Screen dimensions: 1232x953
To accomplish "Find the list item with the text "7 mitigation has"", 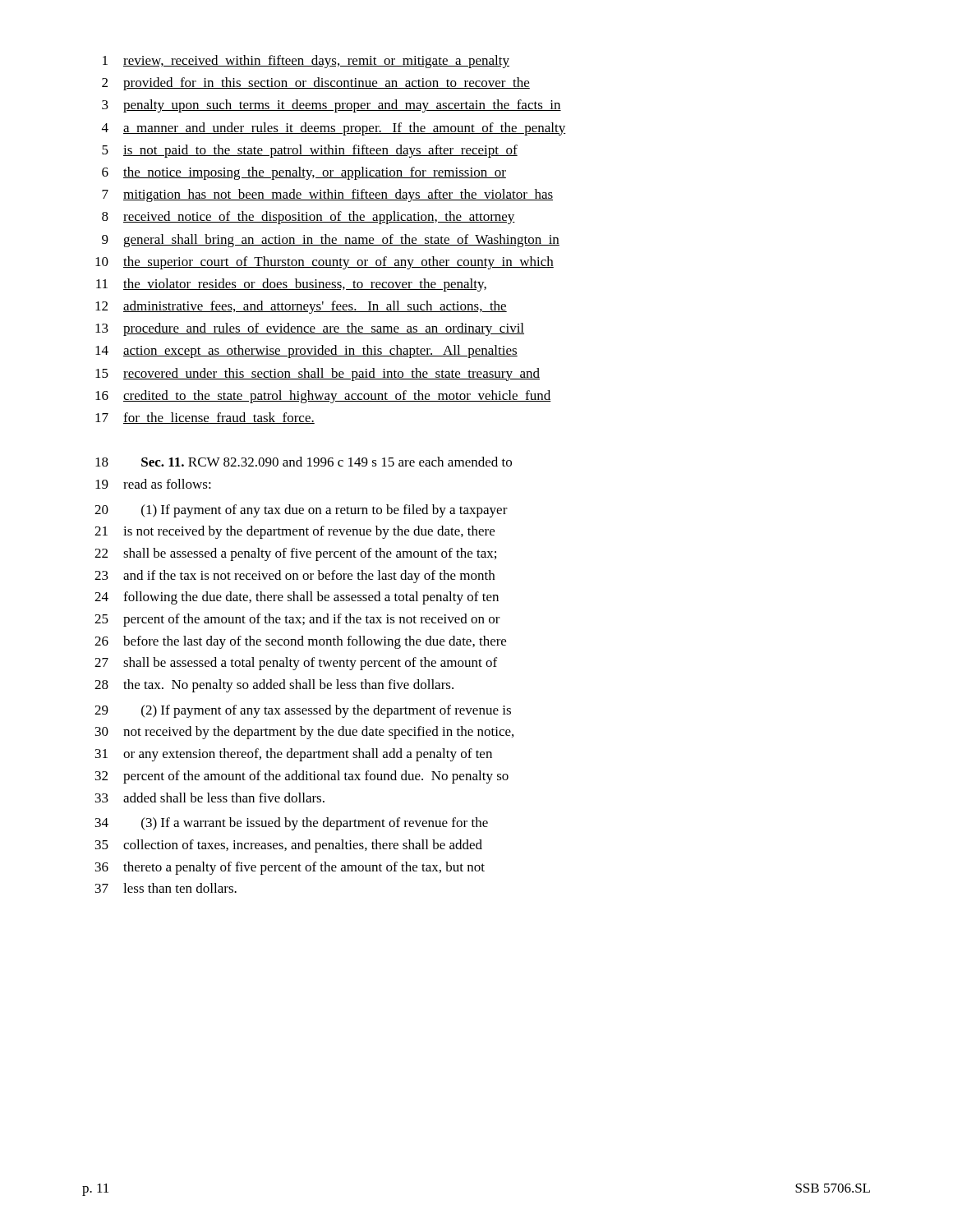I will 476,194.
